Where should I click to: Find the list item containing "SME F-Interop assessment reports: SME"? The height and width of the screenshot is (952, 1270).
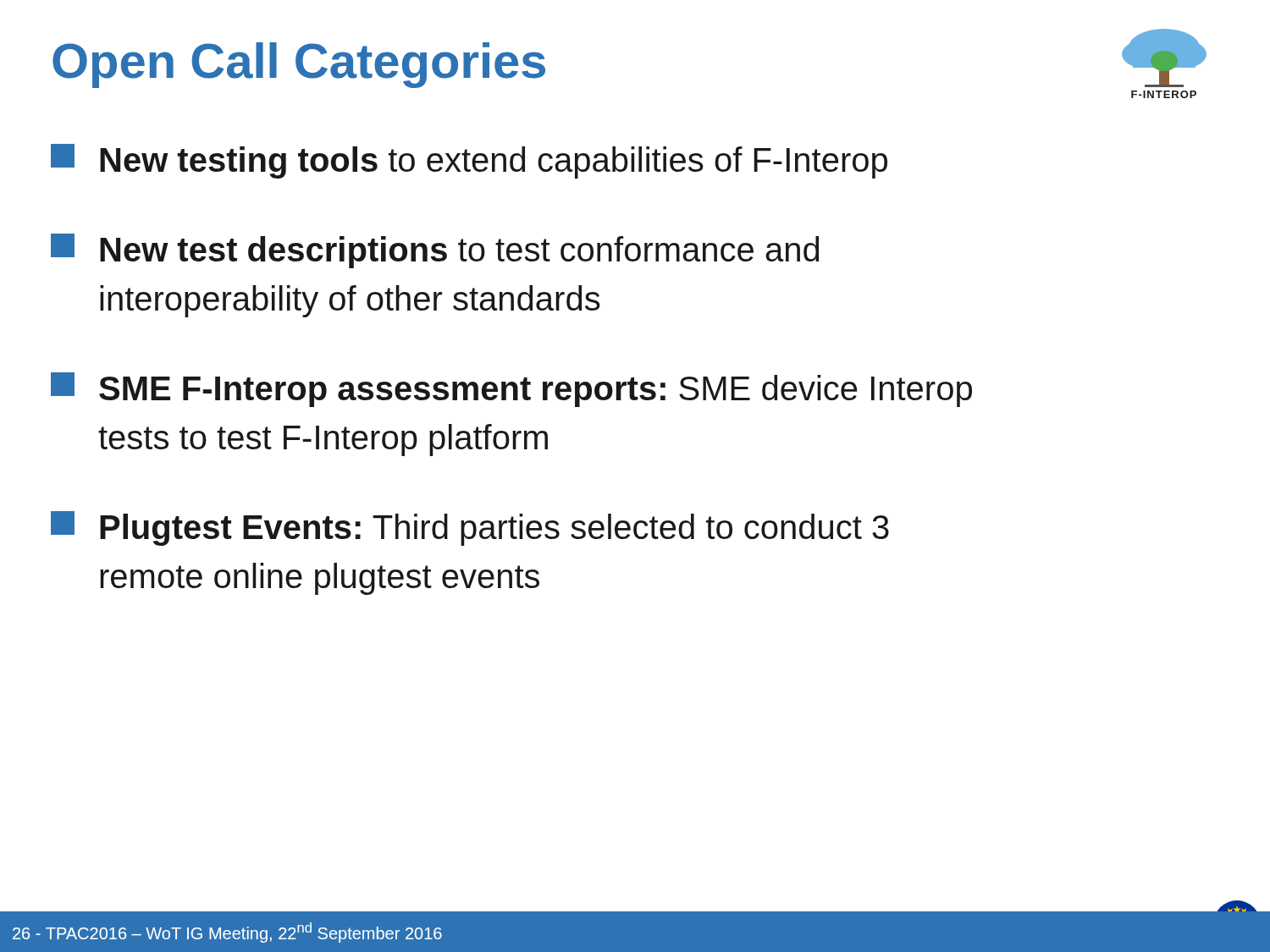[512, 413]
